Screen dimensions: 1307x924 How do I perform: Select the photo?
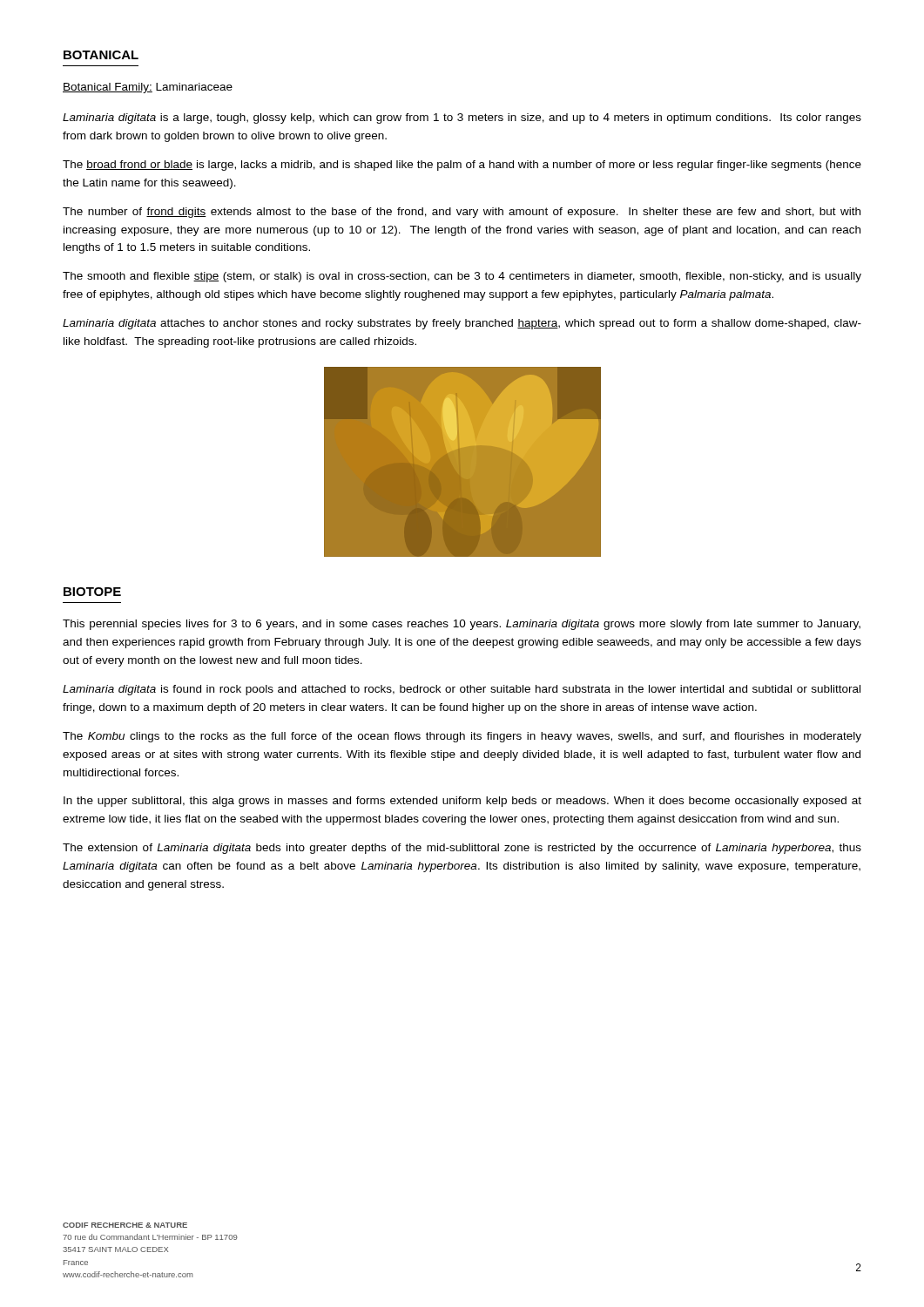pos(462,463)
